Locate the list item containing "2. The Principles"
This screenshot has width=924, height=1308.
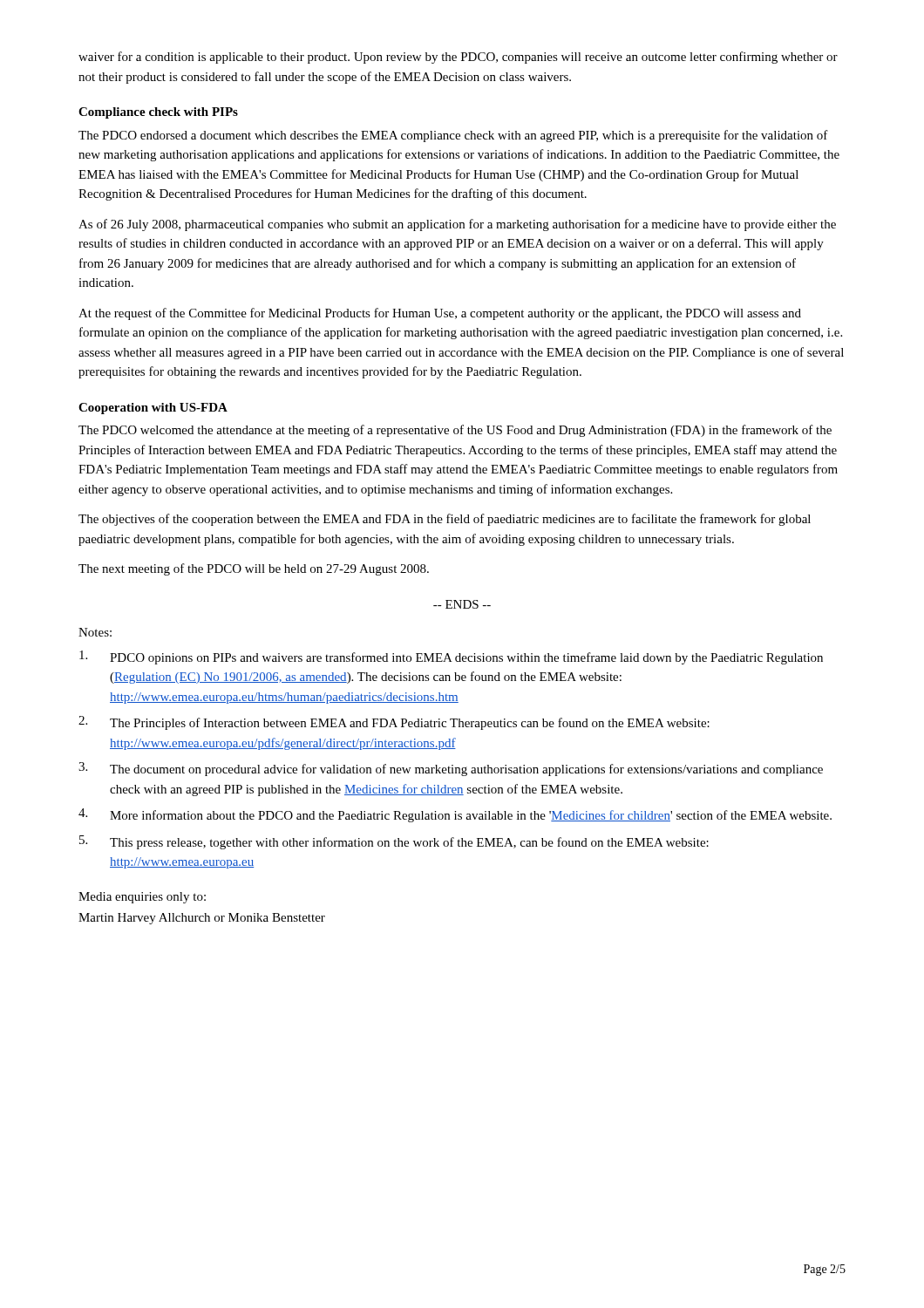[462, 733]
